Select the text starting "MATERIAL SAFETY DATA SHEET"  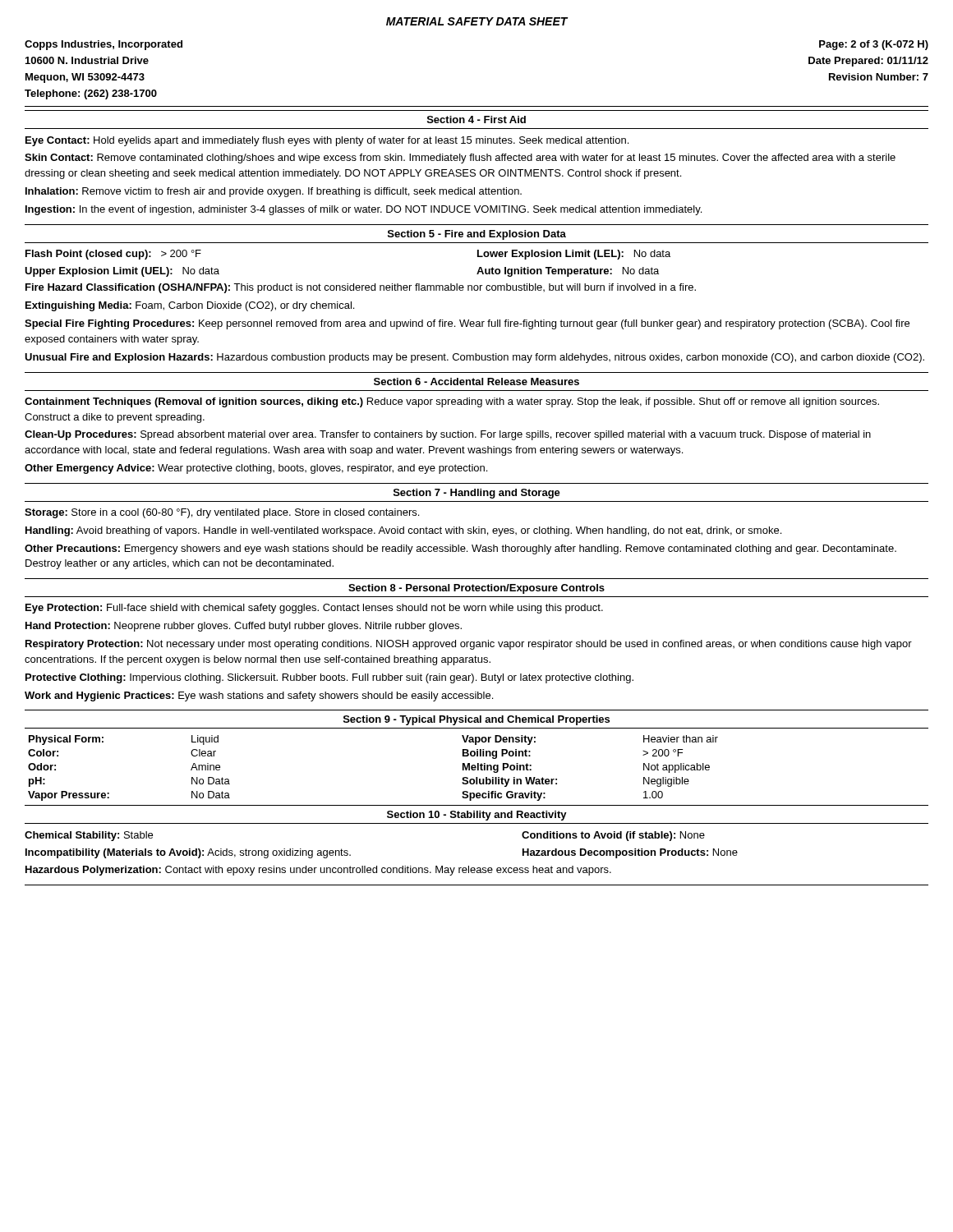pos(476,21)
